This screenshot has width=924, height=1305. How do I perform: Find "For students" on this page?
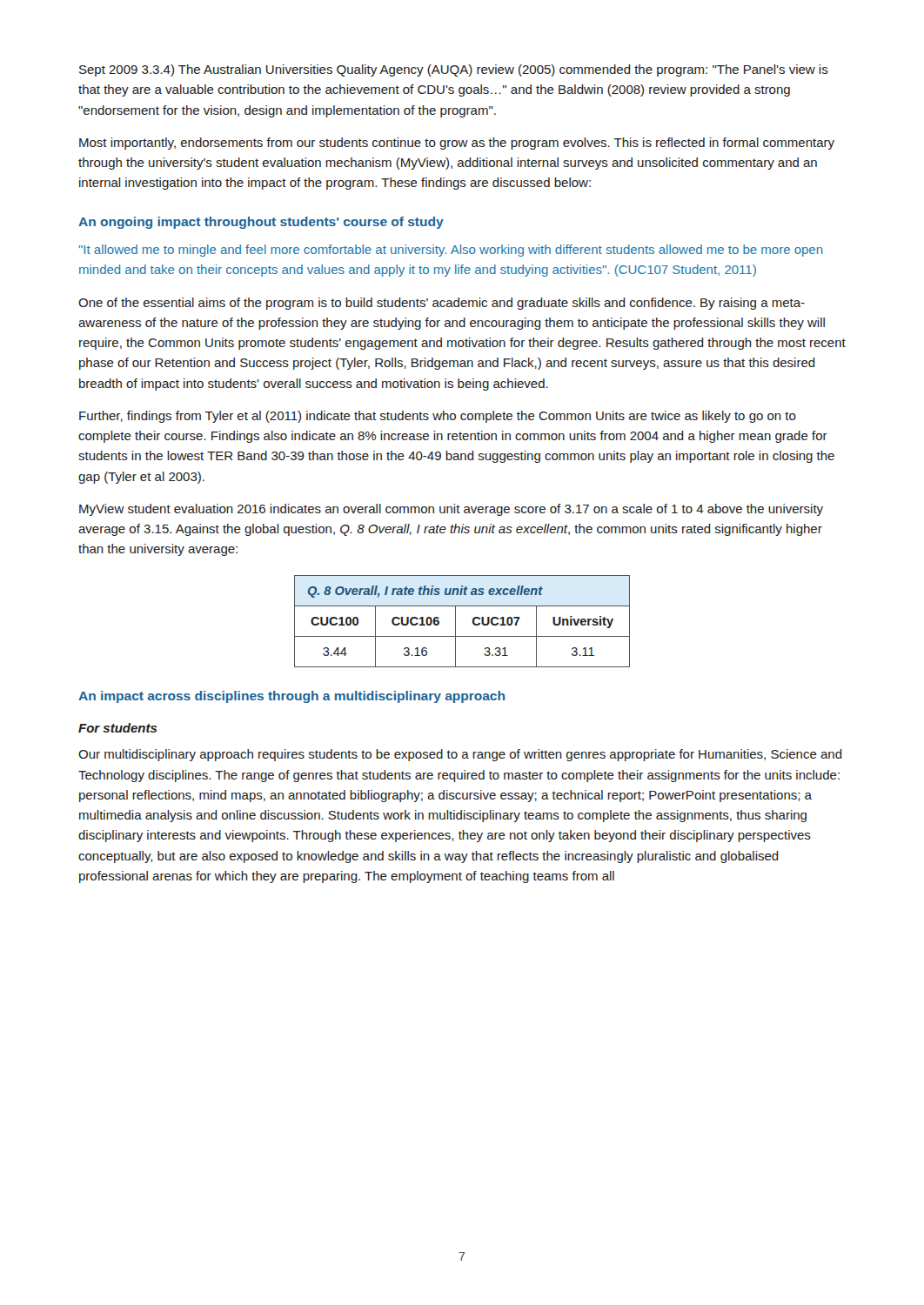click(x=118, y=728)
